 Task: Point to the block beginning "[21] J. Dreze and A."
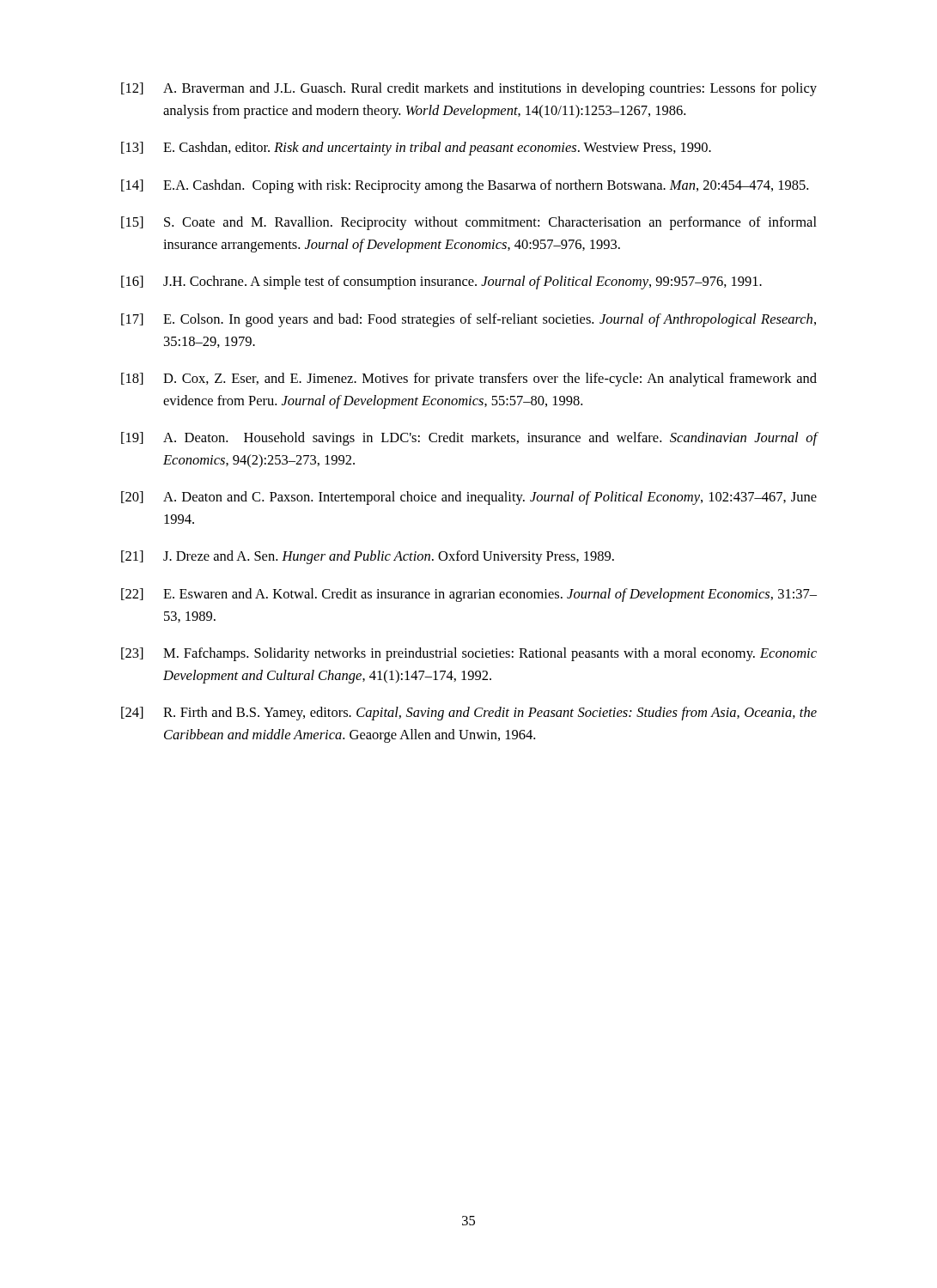468,557
